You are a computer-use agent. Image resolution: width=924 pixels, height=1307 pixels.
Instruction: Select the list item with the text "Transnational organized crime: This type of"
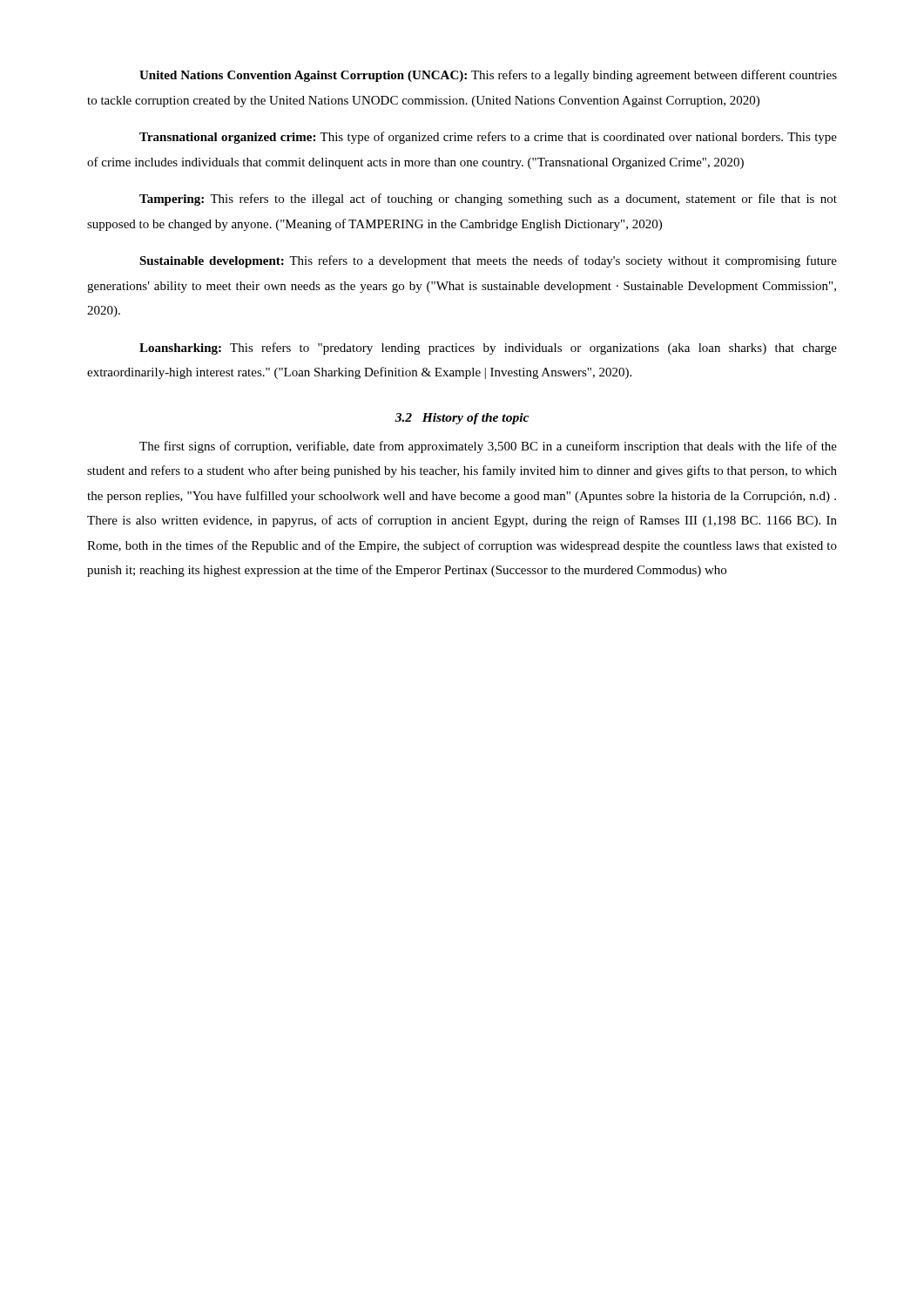pos(462,149)
